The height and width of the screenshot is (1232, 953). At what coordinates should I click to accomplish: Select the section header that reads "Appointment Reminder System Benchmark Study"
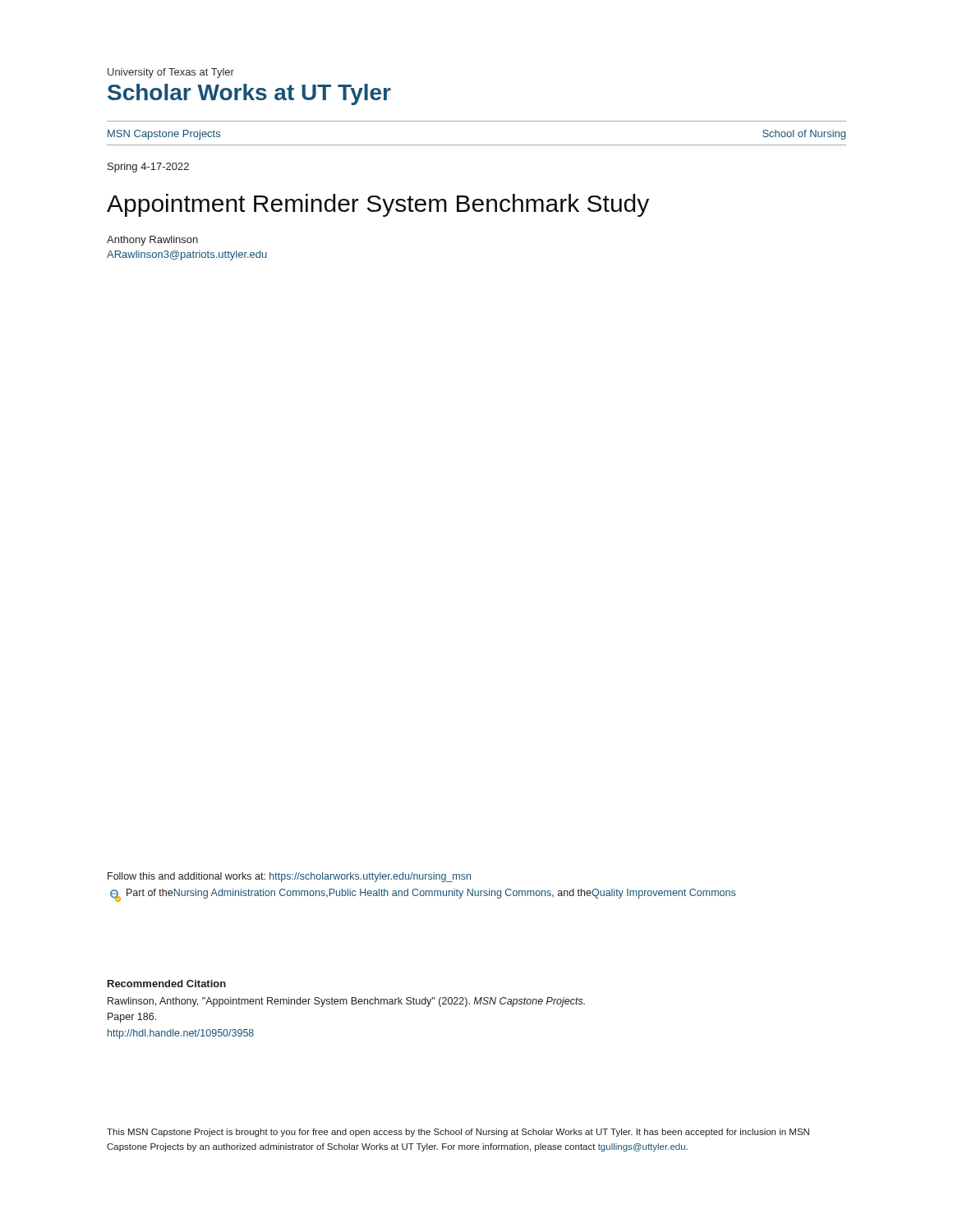[378, 203]
